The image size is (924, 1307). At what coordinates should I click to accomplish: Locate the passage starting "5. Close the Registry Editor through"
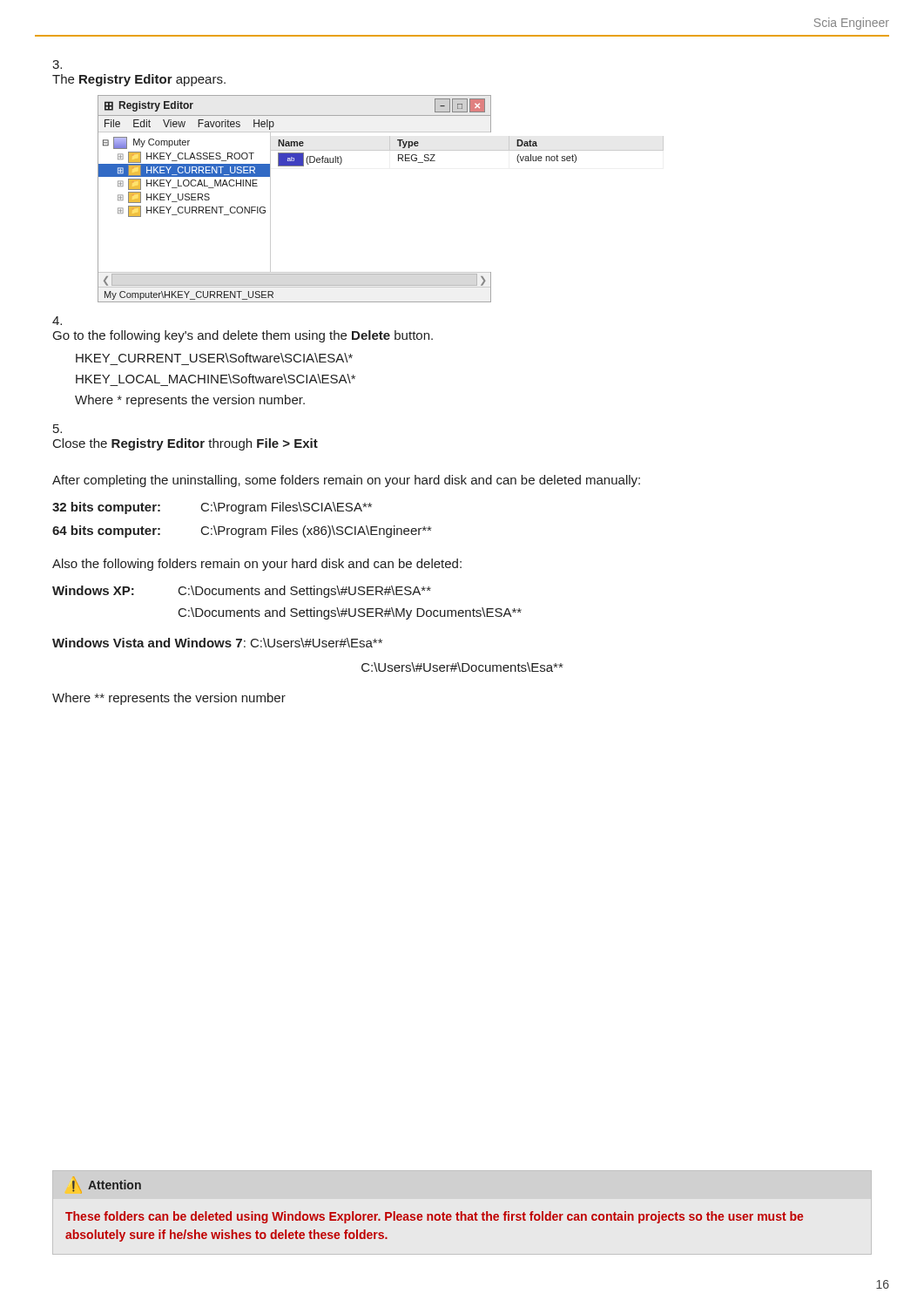(x=57, y=429)
